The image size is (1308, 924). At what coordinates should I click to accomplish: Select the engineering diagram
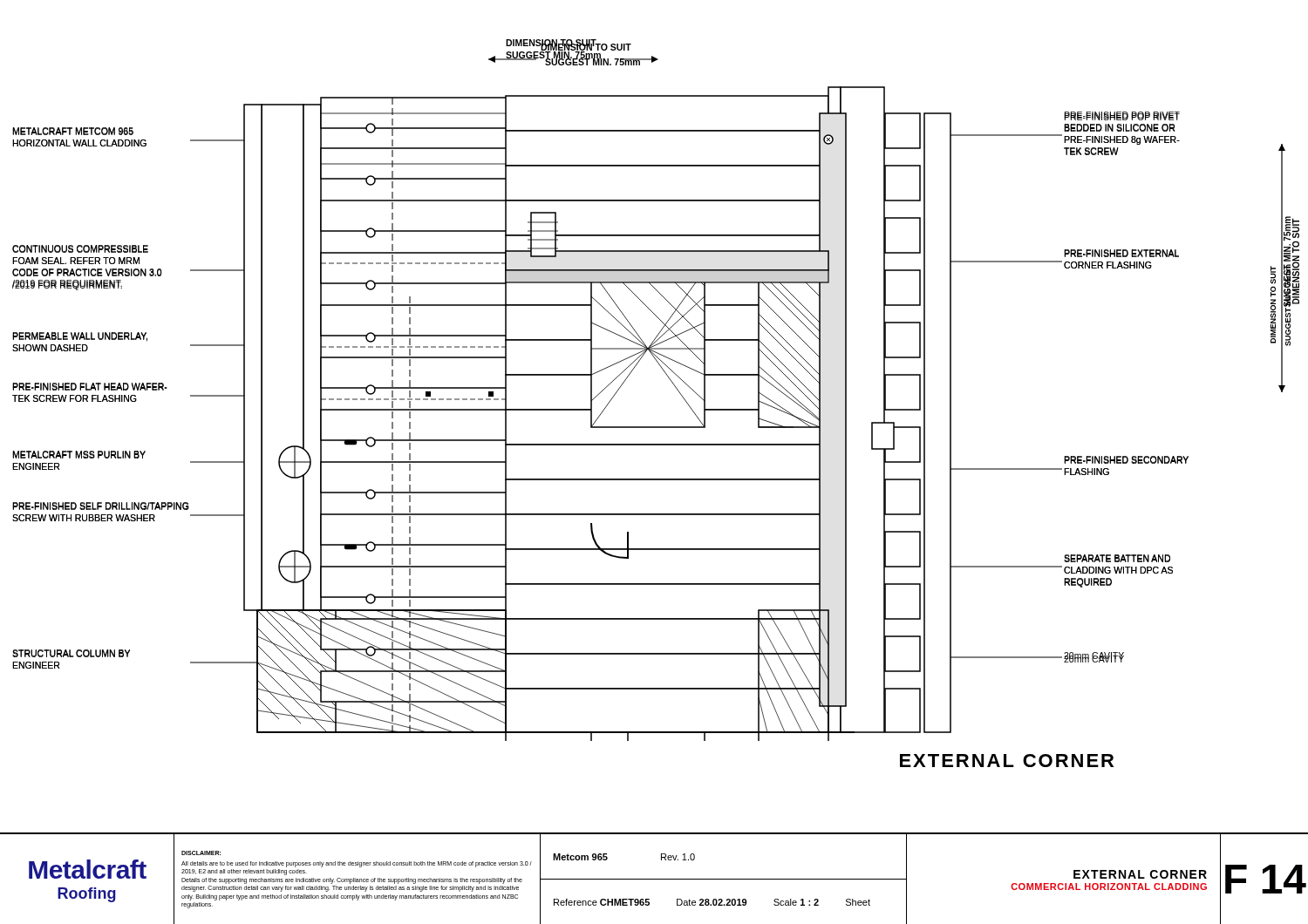click(654, 375)
